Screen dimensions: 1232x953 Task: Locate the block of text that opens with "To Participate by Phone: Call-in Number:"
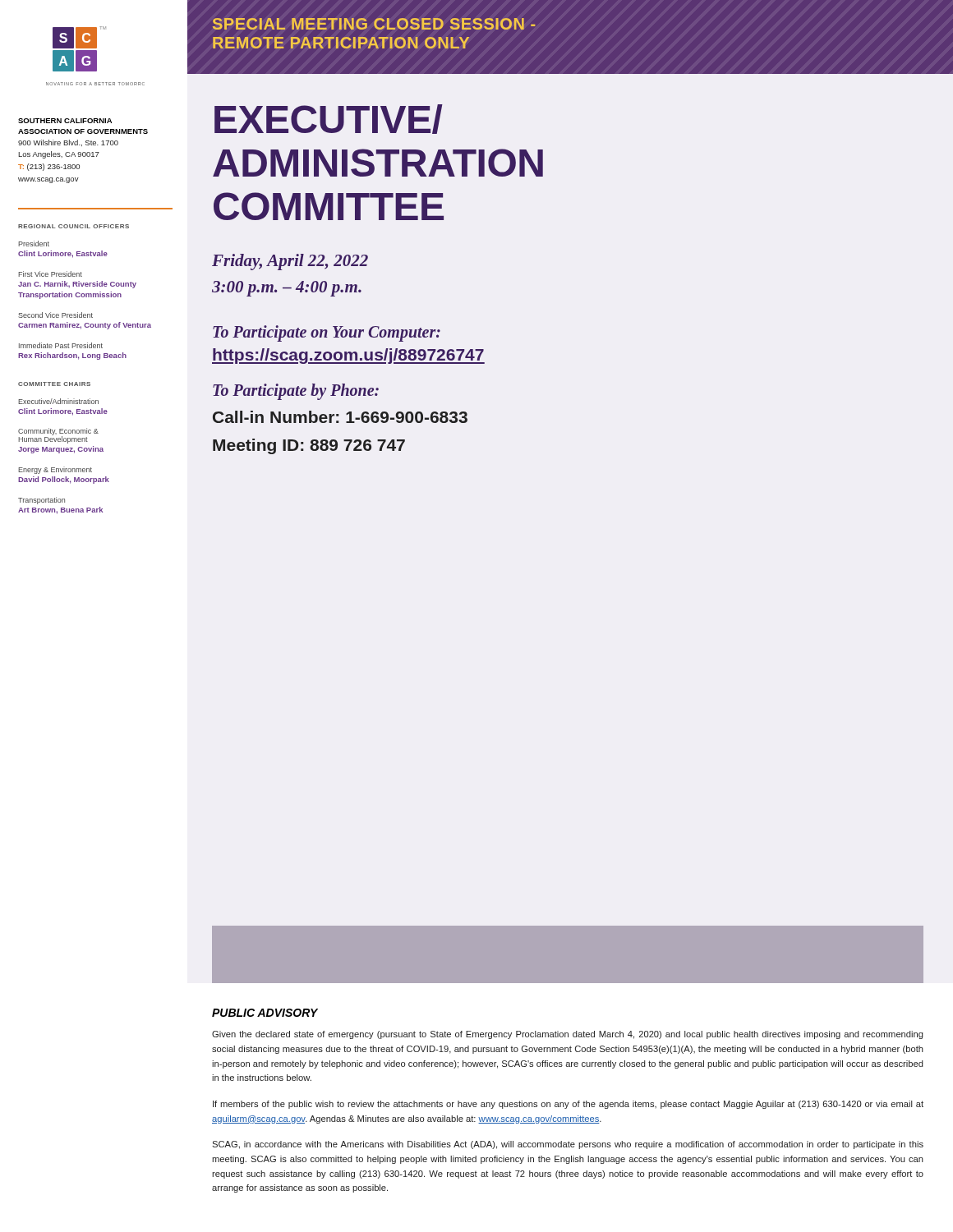296,392
